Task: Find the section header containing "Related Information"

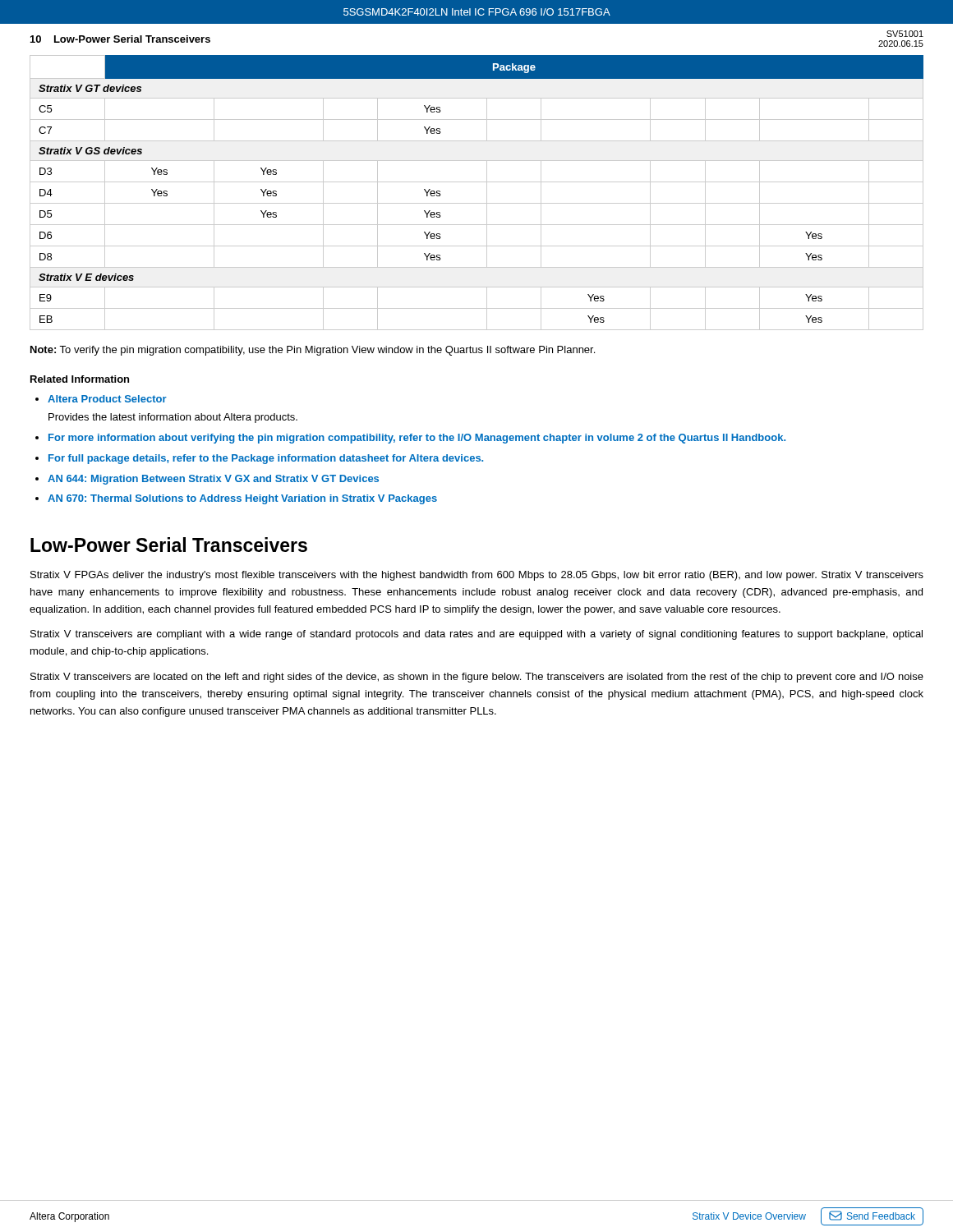Action: click(x=80, y=379)
